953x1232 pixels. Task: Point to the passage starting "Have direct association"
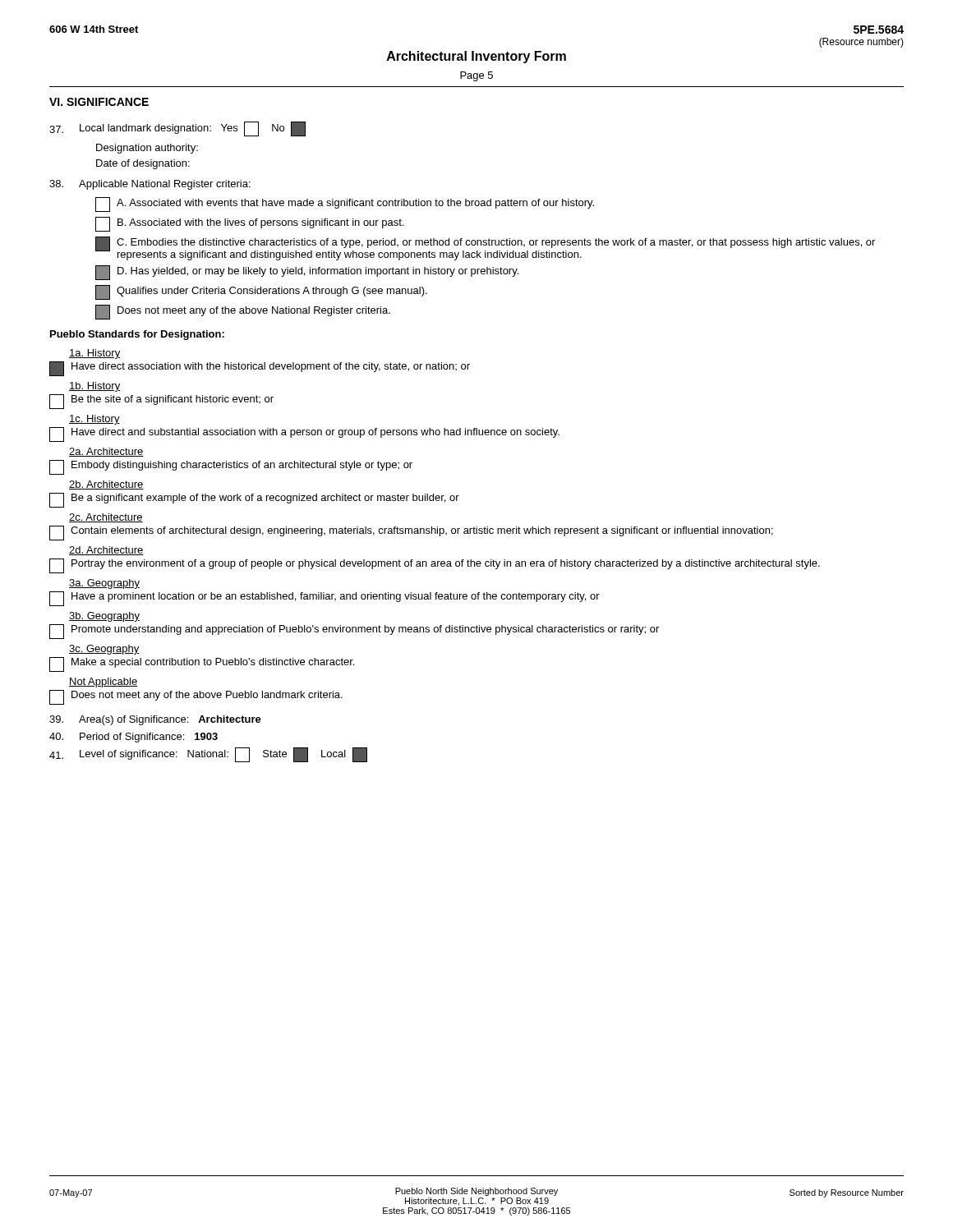(260, 368)
